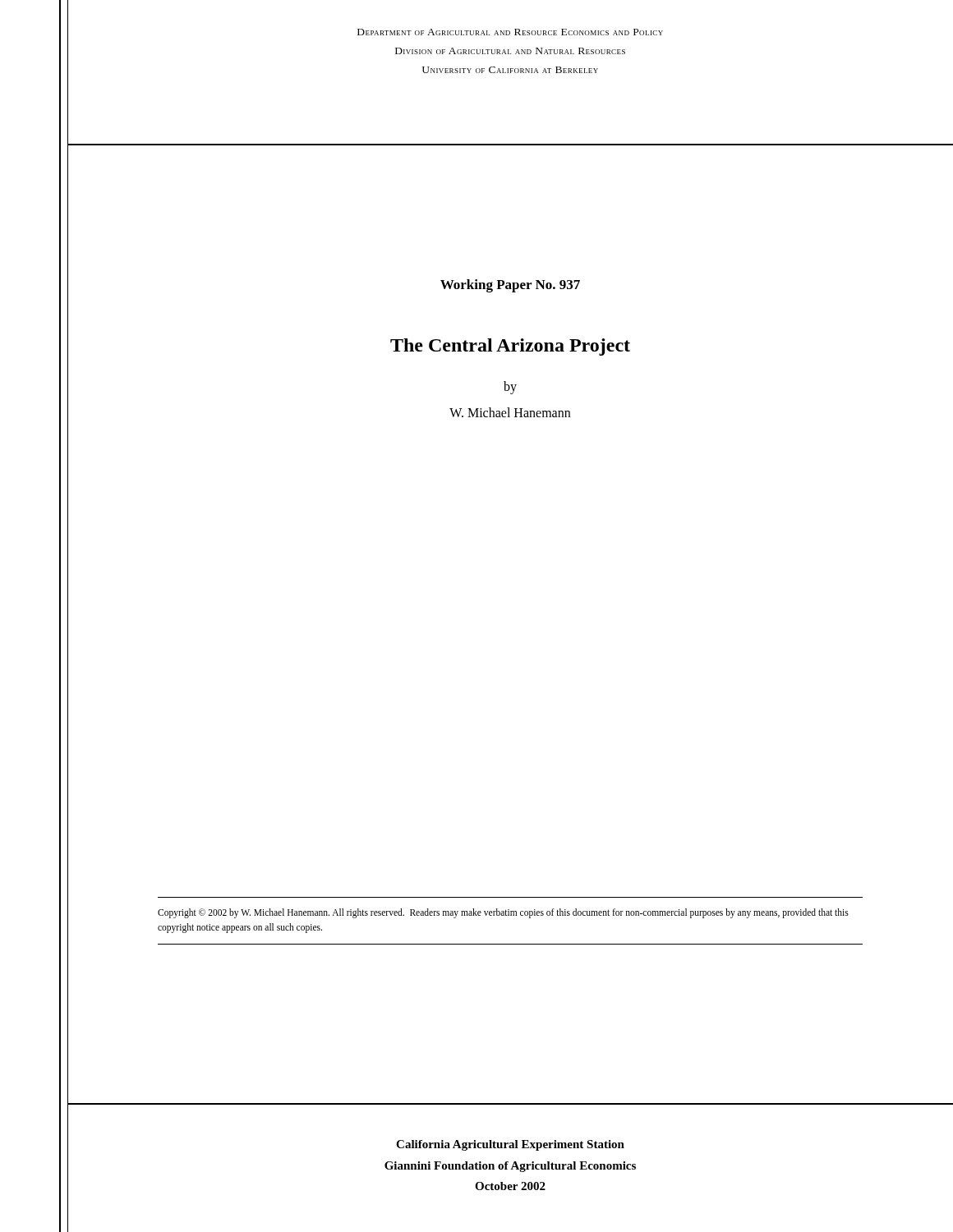Click on the footnote containing "Copyright © 2002 by"
This screenshot has height=1232, width=953.
[503, 920]
